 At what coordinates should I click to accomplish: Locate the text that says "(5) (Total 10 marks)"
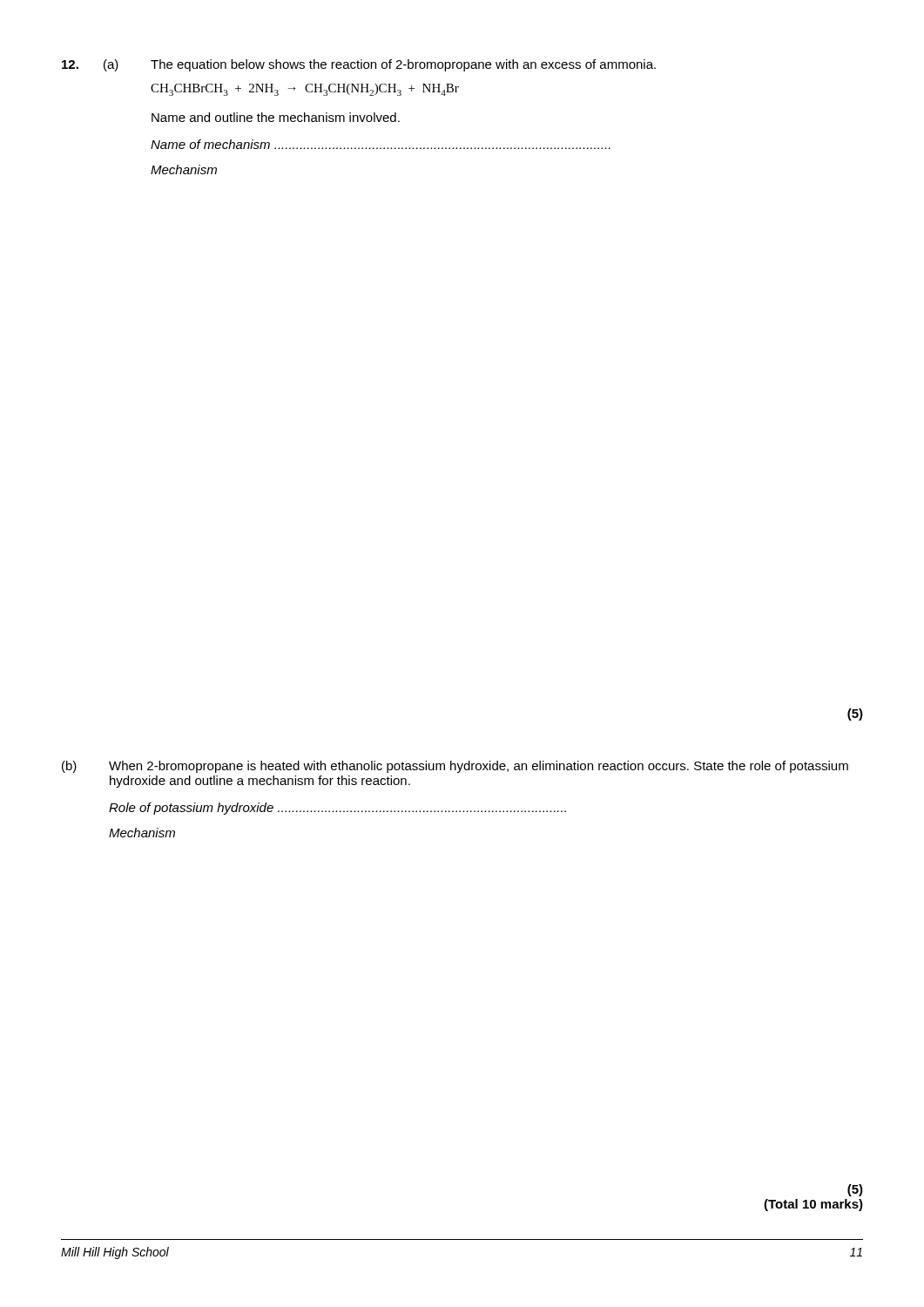point(813,1196)
